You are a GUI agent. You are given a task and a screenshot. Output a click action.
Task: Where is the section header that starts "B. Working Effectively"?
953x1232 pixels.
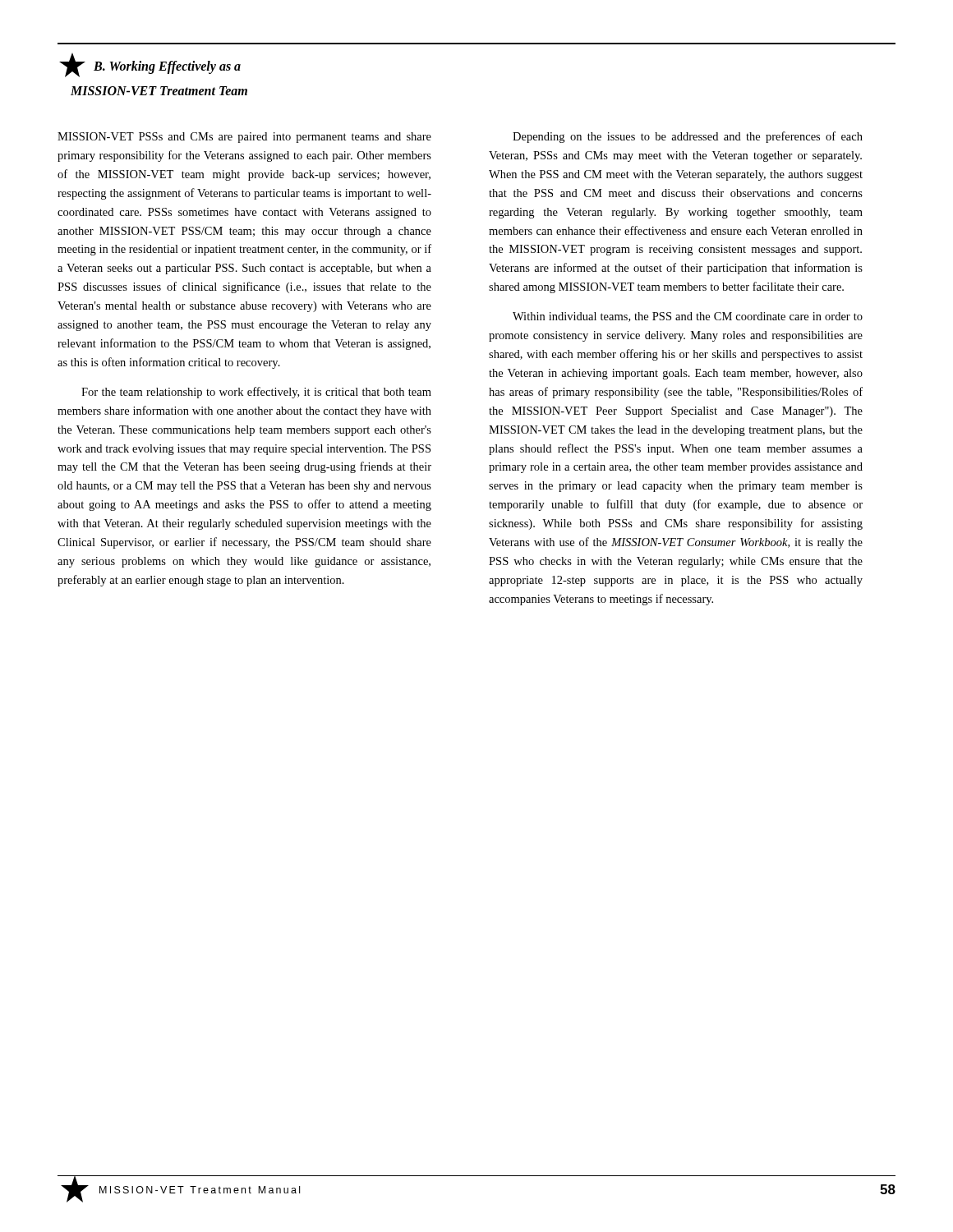coord(153,74)
